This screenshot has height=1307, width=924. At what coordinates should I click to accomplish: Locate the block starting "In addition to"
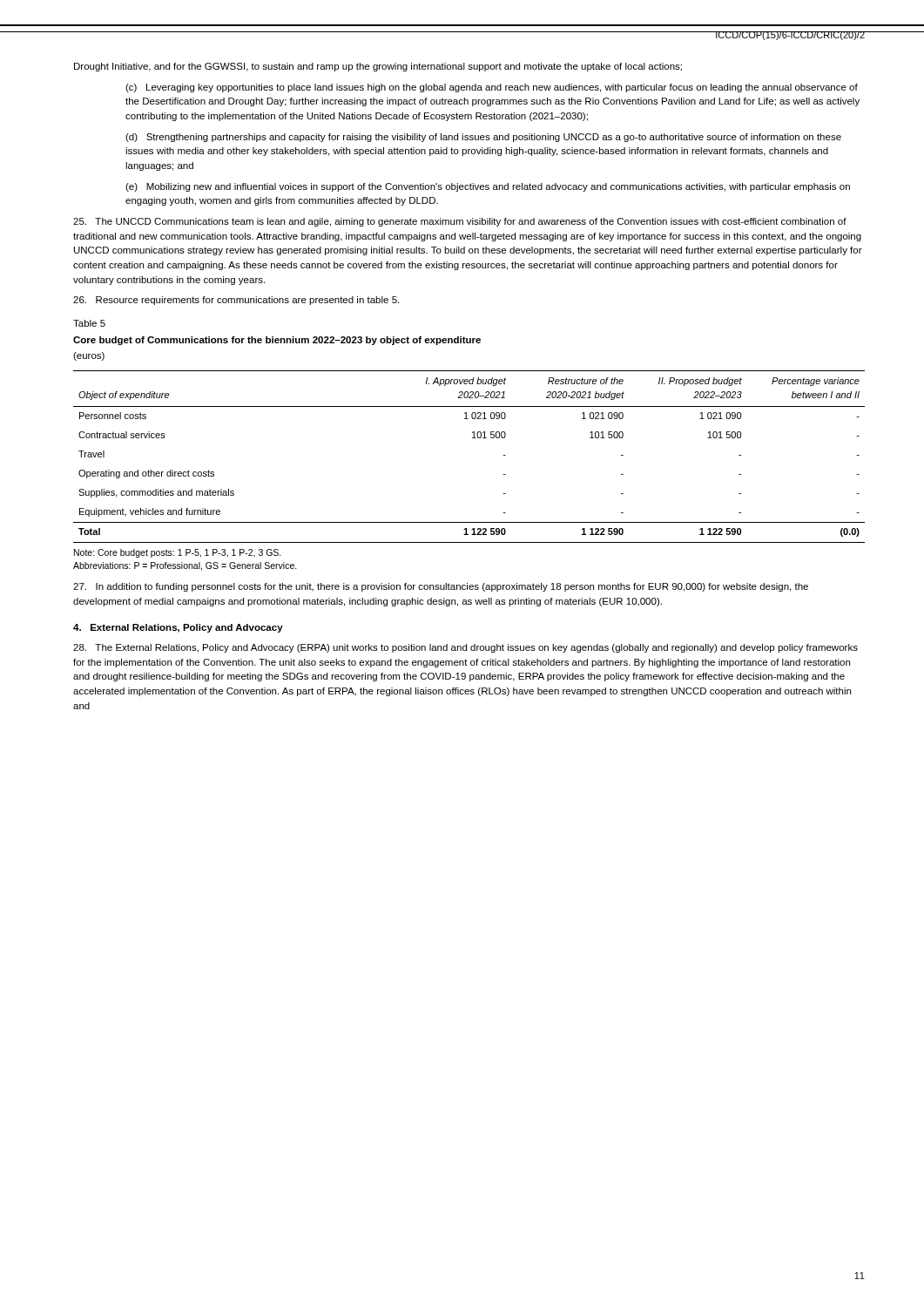click(x=441, y=594)
